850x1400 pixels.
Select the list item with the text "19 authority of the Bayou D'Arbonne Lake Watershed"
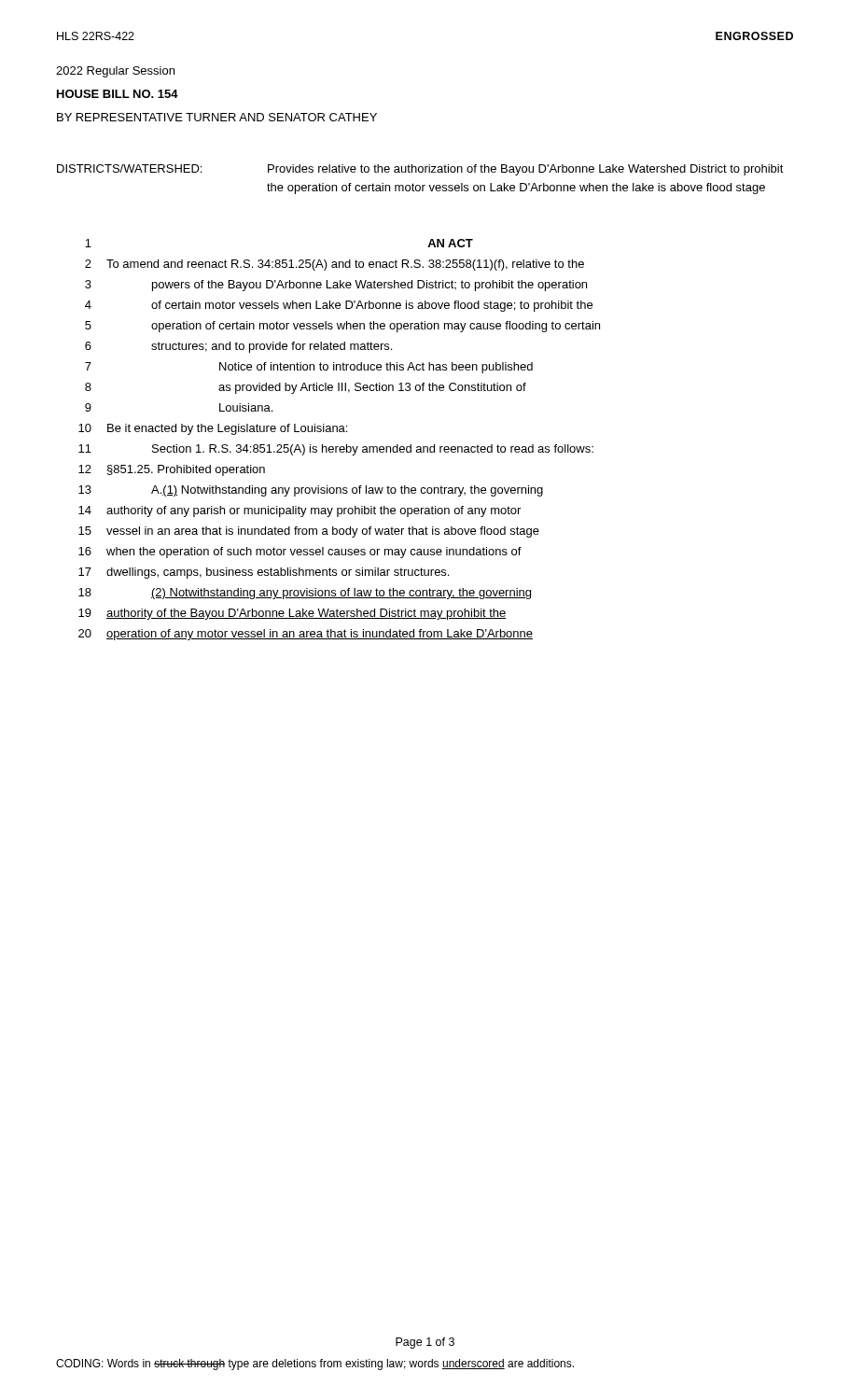click(425, 613)
